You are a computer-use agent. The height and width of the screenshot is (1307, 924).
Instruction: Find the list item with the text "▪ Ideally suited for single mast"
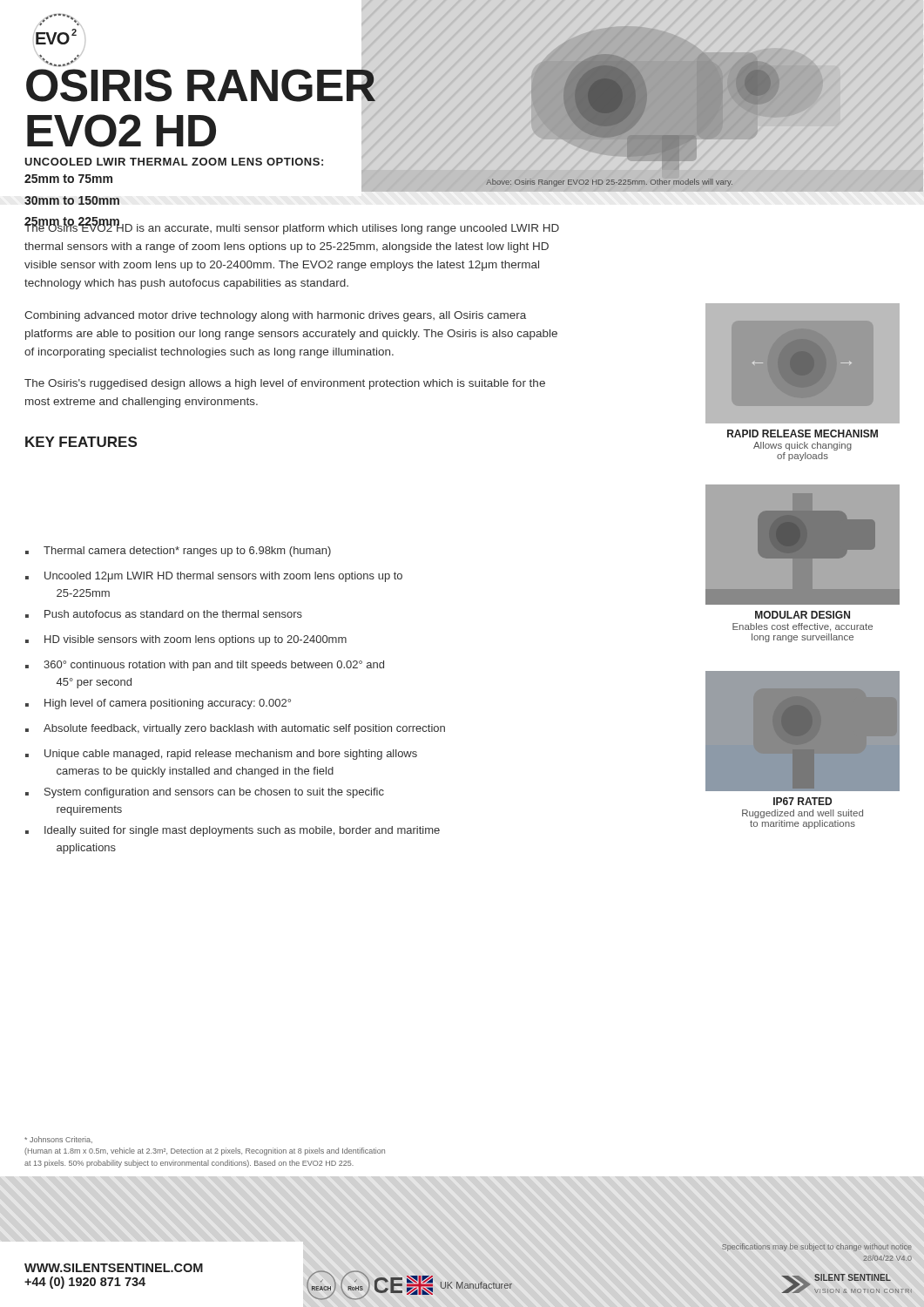232,839
